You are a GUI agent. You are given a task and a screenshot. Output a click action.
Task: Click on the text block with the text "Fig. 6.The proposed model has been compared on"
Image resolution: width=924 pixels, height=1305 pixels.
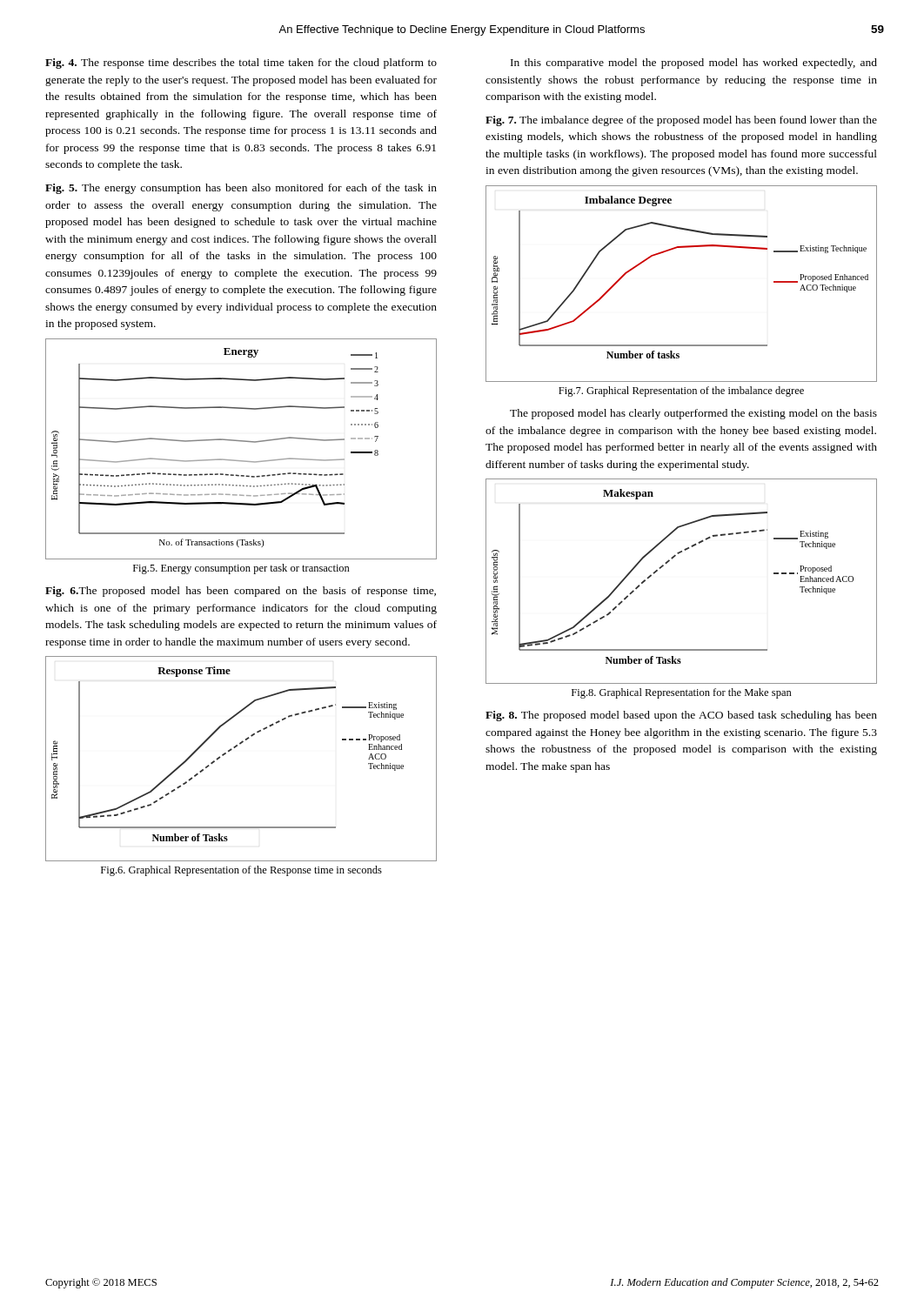241,616
